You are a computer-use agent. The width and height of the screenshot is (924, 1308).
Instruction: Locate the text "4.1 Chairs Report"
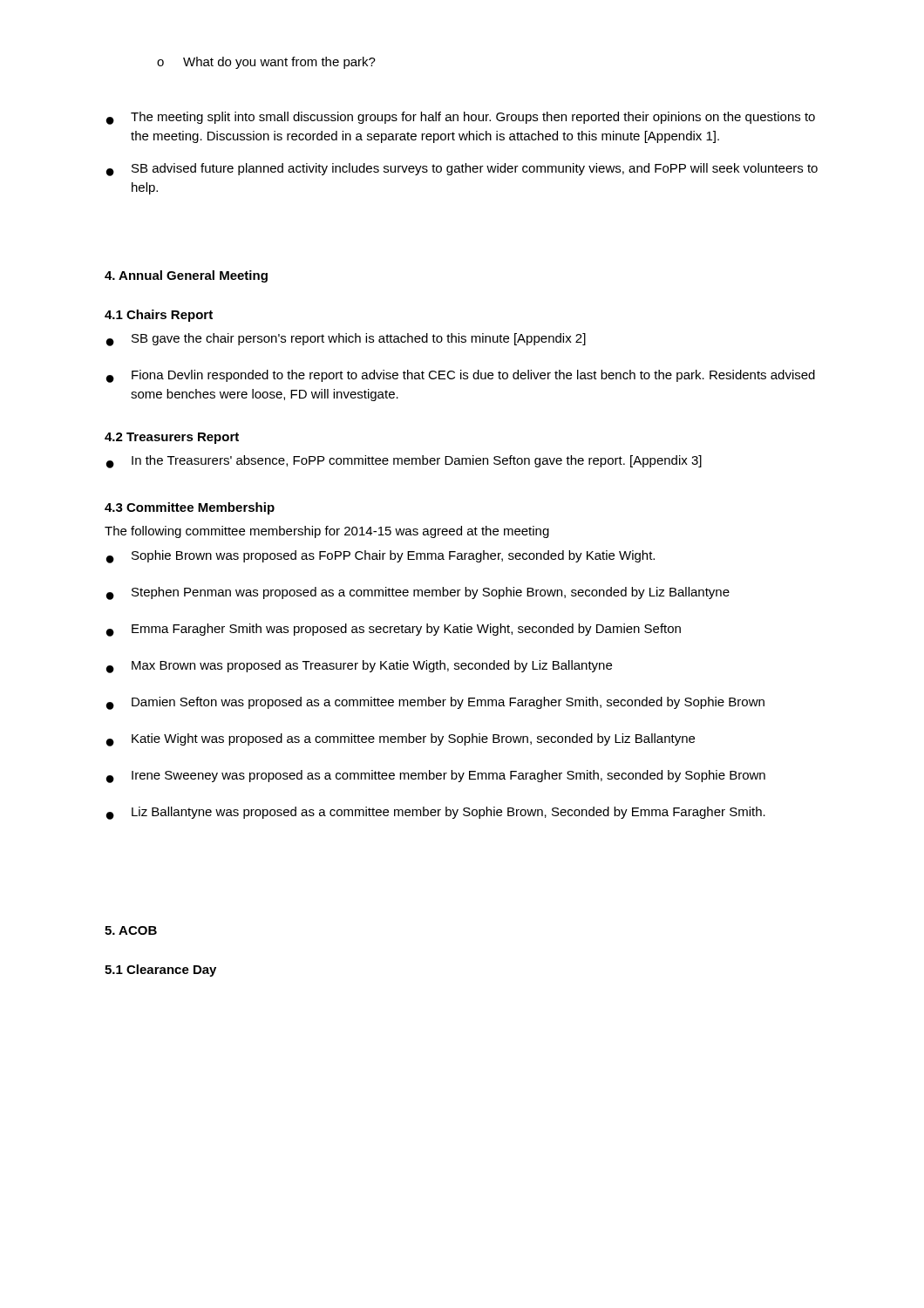(x=159, y=314)
